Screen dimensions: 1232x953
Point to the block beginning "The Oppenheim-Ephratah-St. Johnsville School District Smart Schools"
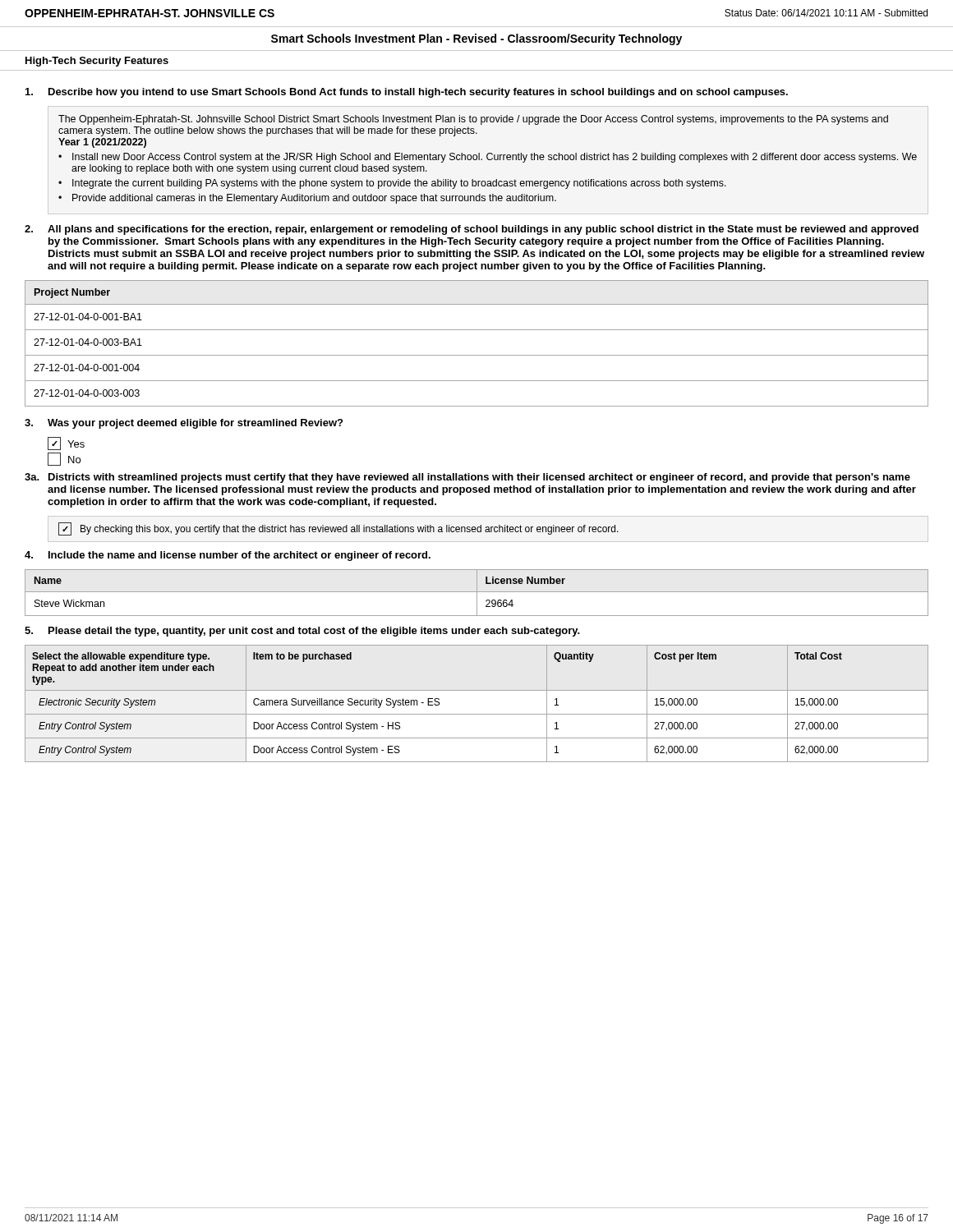[488, 158]
